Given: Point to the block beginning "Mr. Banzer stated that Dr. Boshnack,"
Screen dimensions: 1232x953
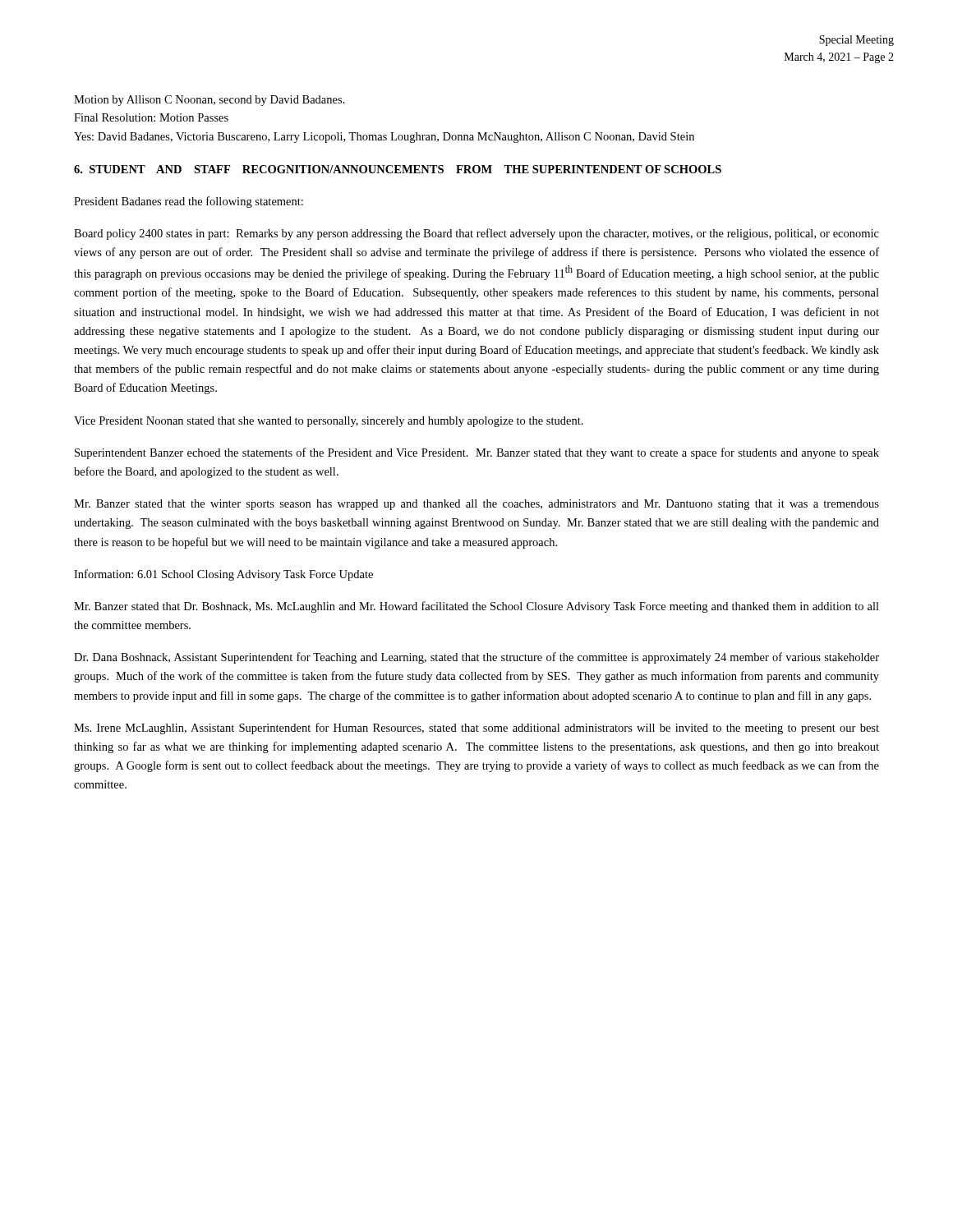Looking at the screenshot, I should point(476,616).
